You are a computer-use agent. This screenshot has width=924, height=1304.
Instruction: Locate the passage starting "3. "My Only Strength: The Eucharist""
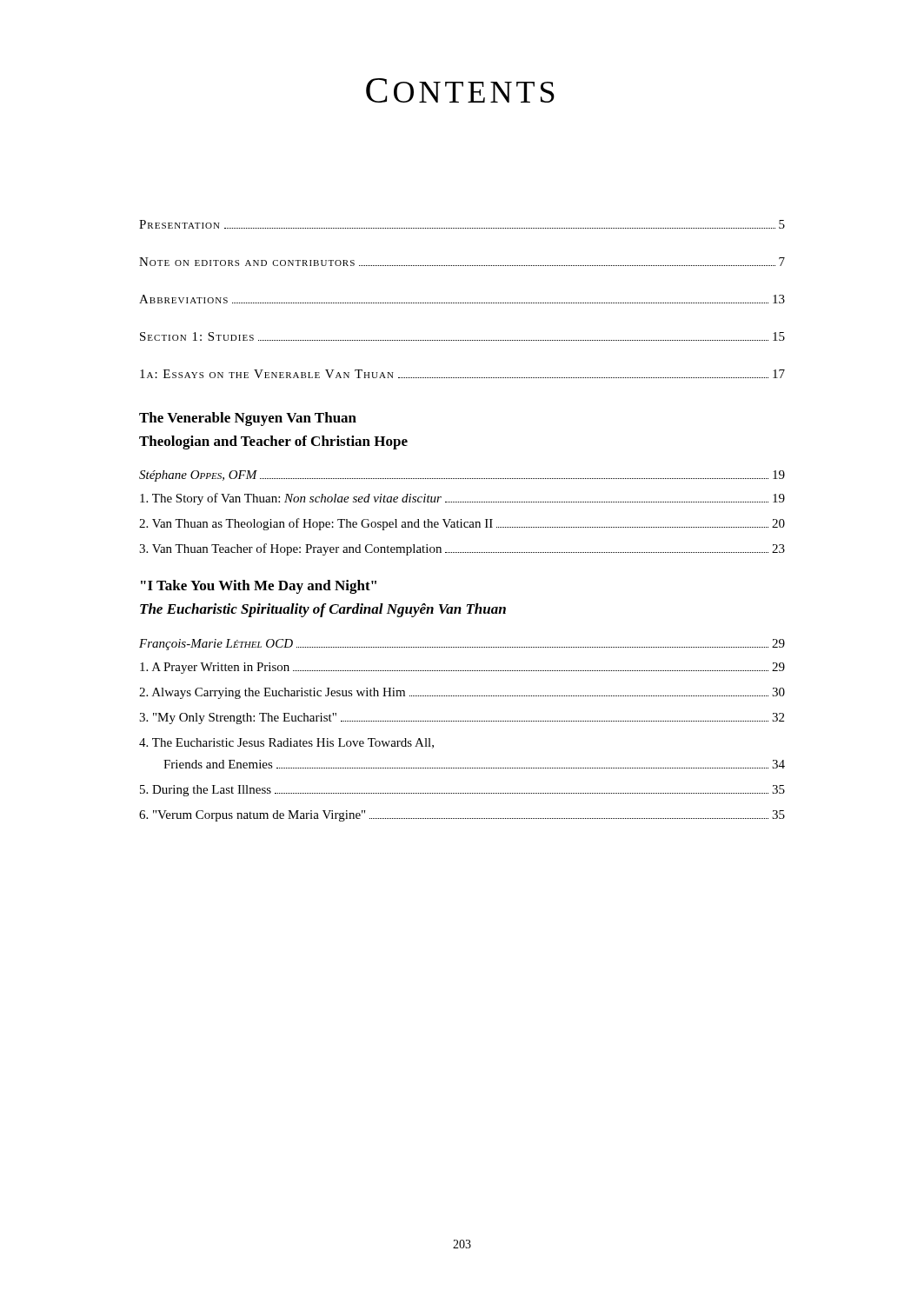coord(462,717)
